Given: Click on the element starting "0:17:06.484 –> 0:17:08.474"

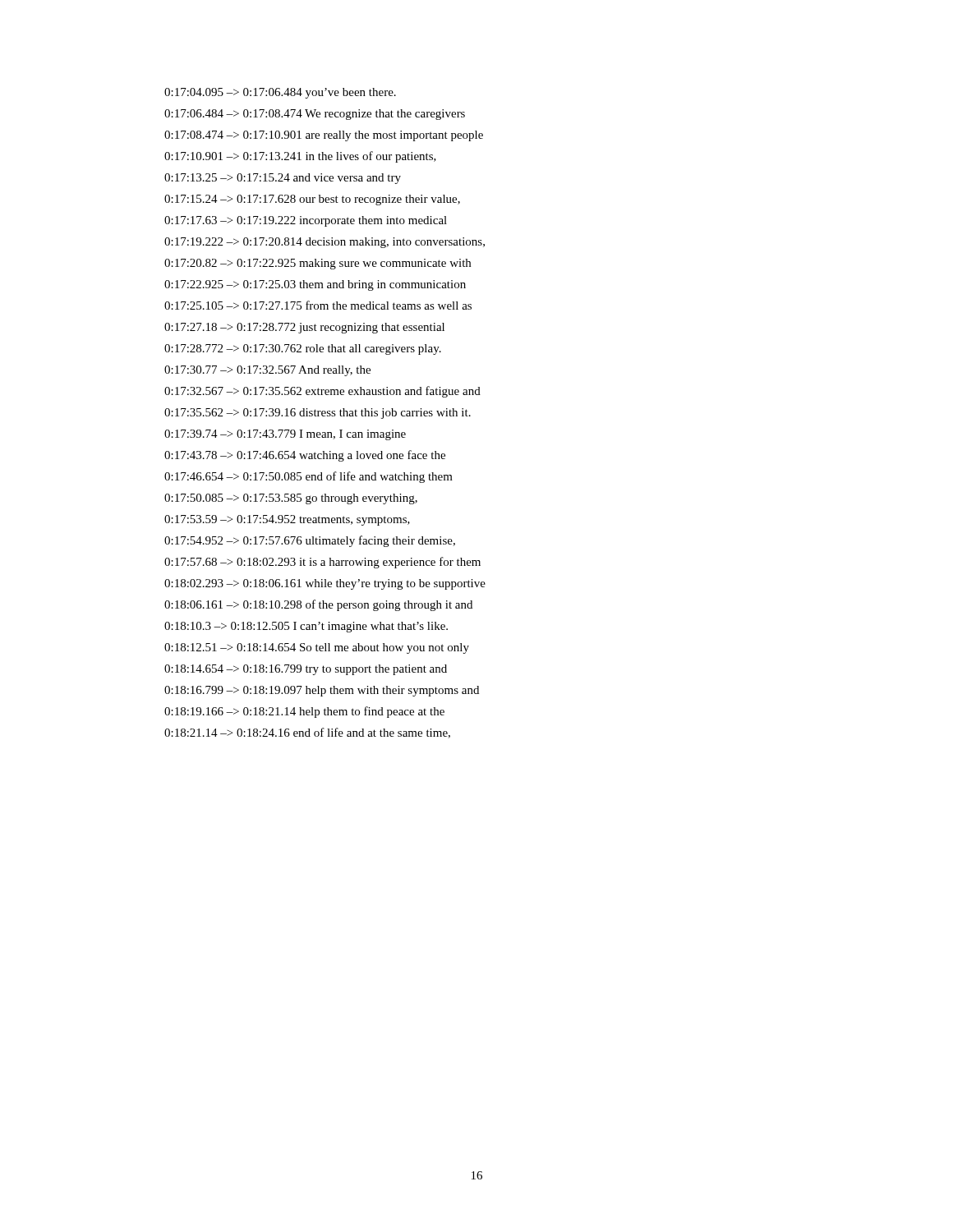Looking at the screenshot, I should coord(476,113).
